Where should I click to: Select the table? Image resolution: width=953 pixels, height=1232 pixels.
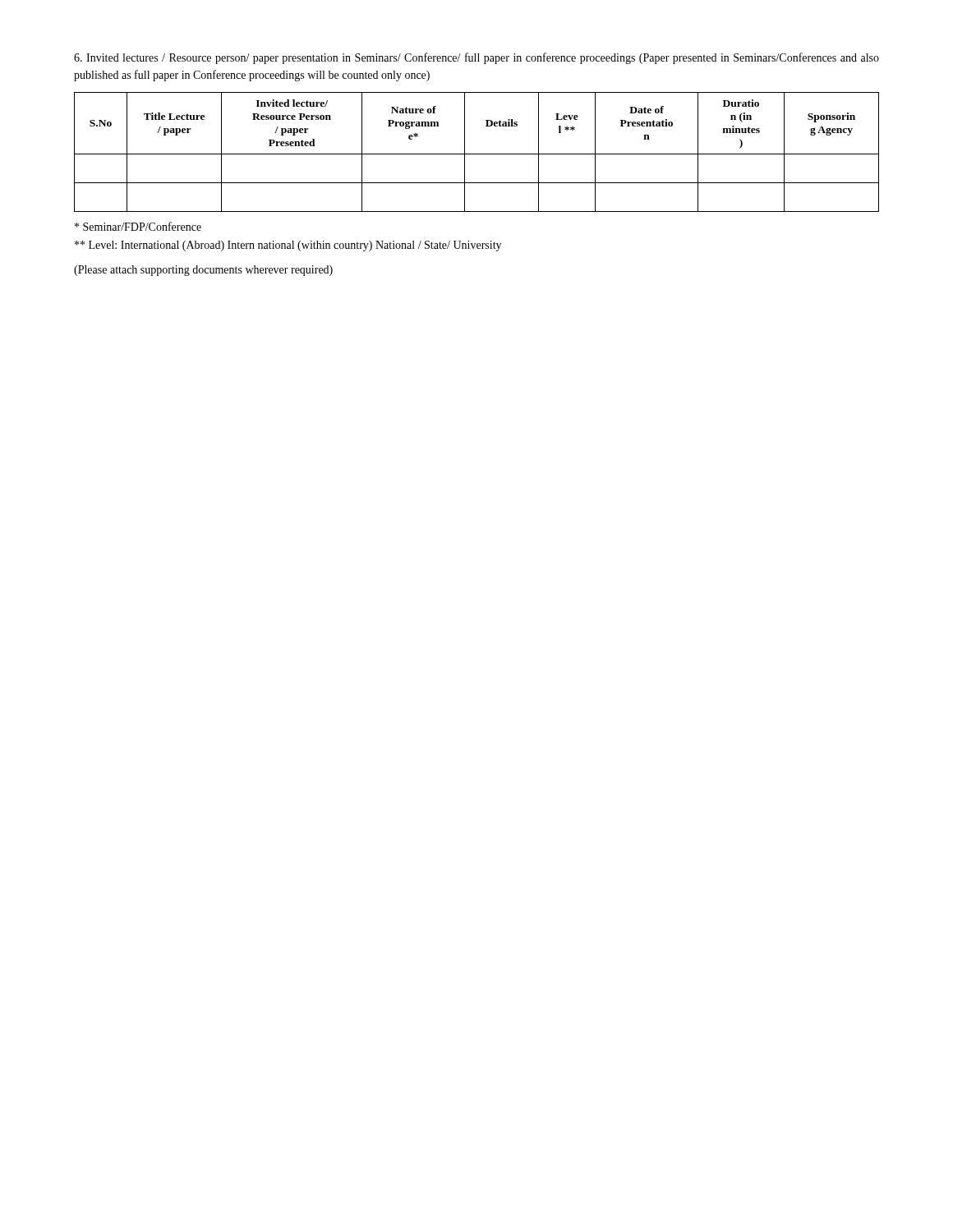pyautogui.click(x=476, y=152)
